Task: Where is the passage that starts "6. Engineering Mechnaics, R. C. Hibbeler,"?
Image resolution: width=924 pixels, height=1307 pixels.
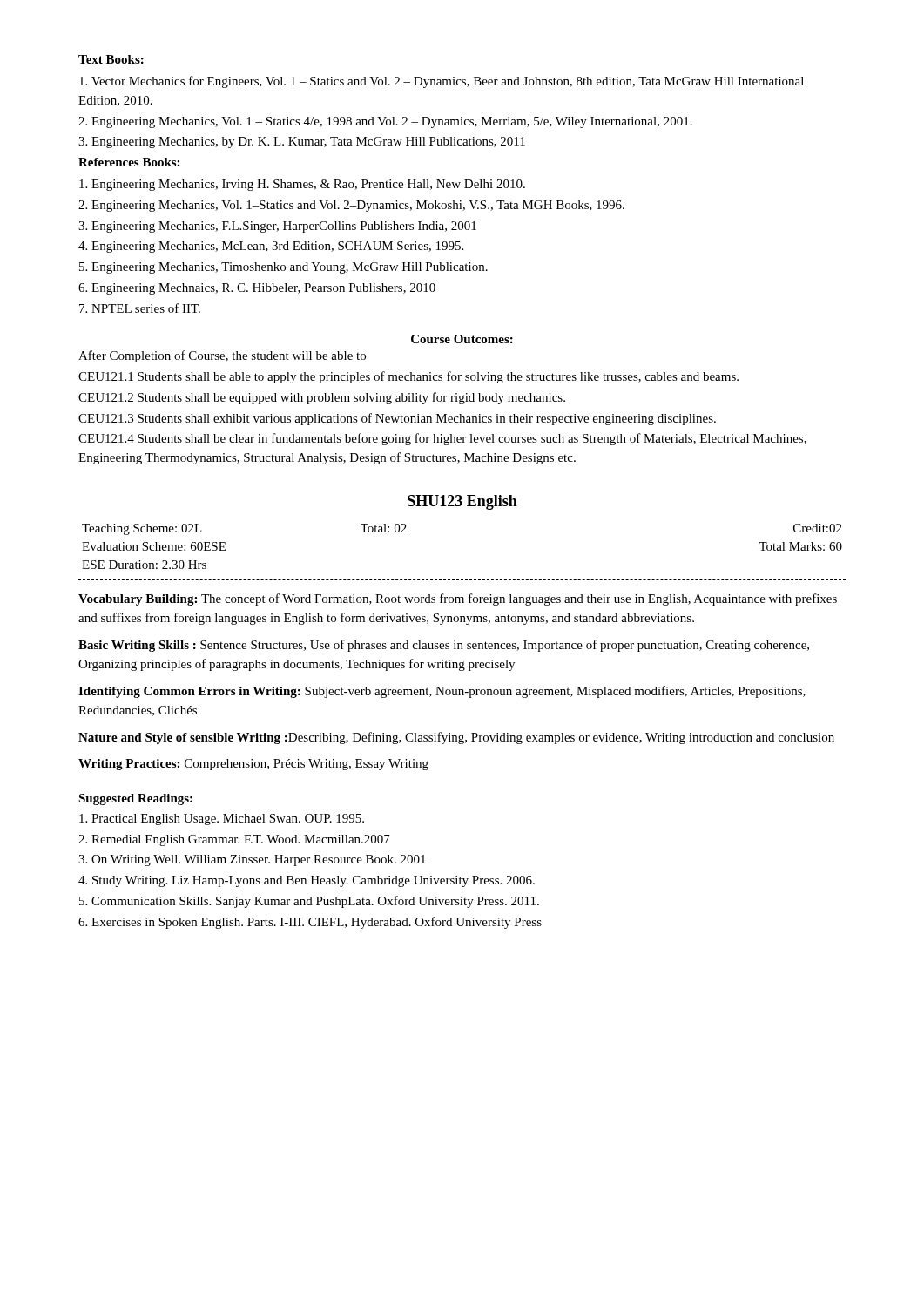Action: click(x=257, y=287)
